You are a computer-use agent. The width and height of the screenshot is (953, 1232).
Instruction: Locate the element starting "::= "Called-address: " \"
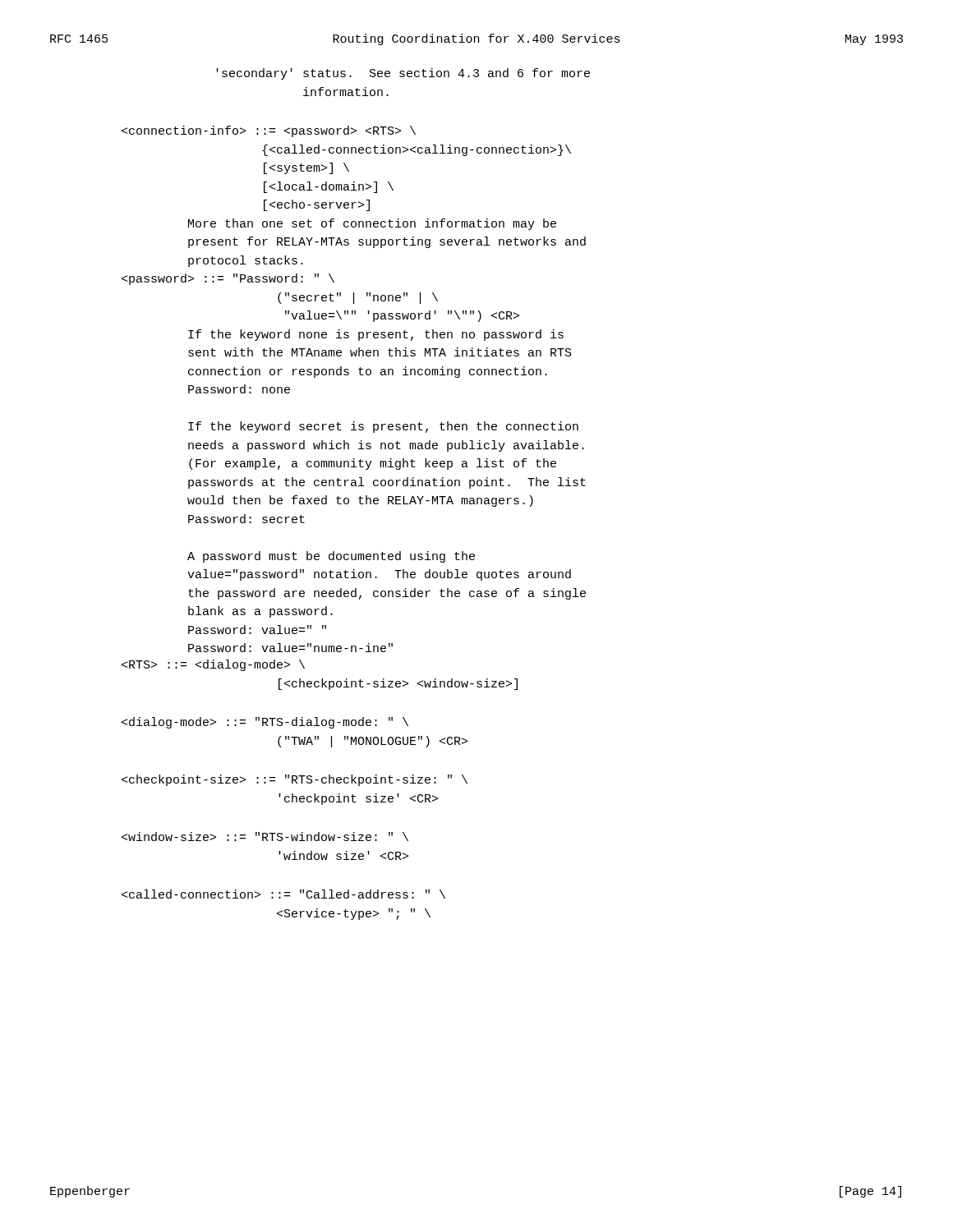[x=272, y=905]
